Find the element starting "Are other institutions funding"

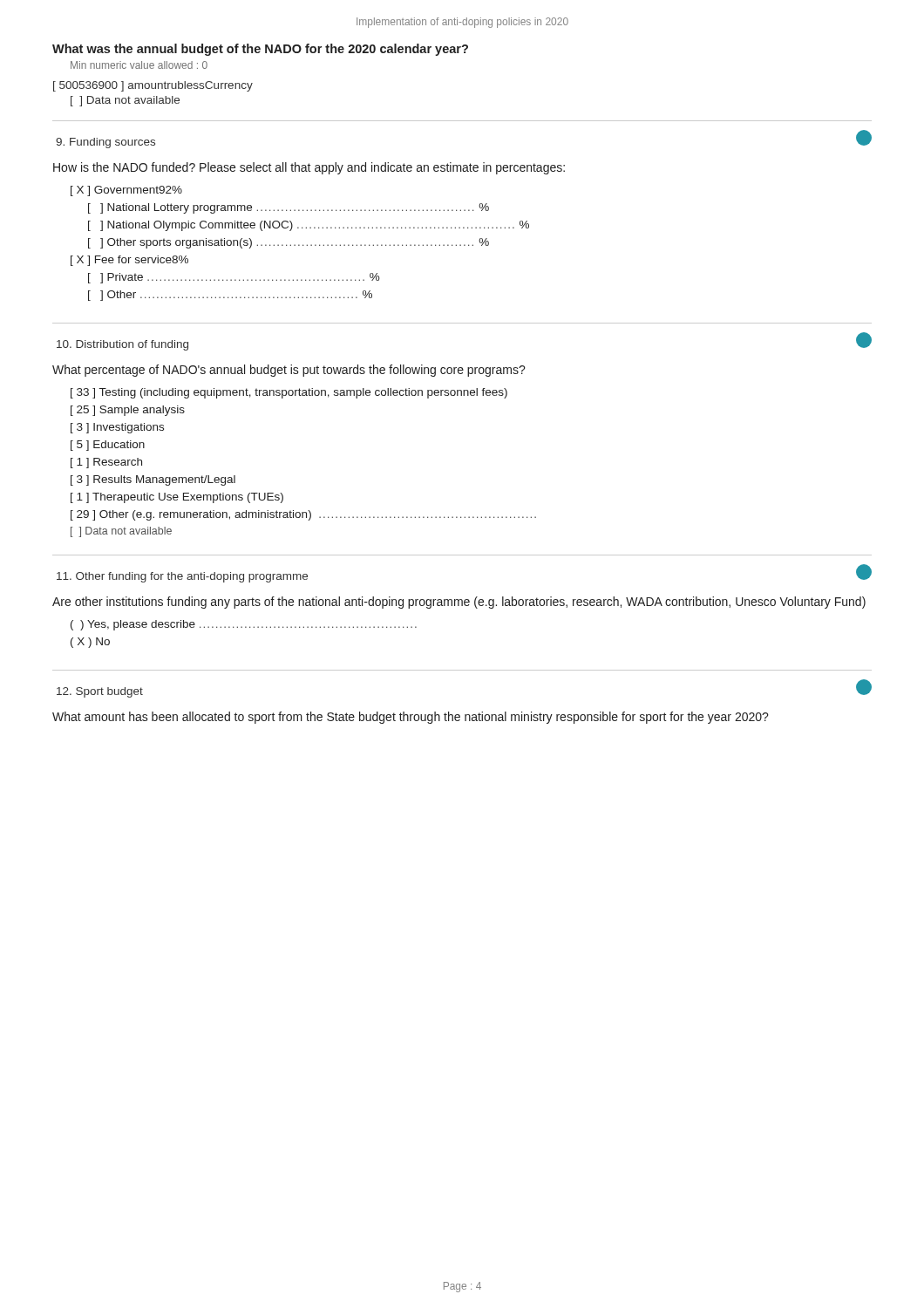click(x=459, y=602)
